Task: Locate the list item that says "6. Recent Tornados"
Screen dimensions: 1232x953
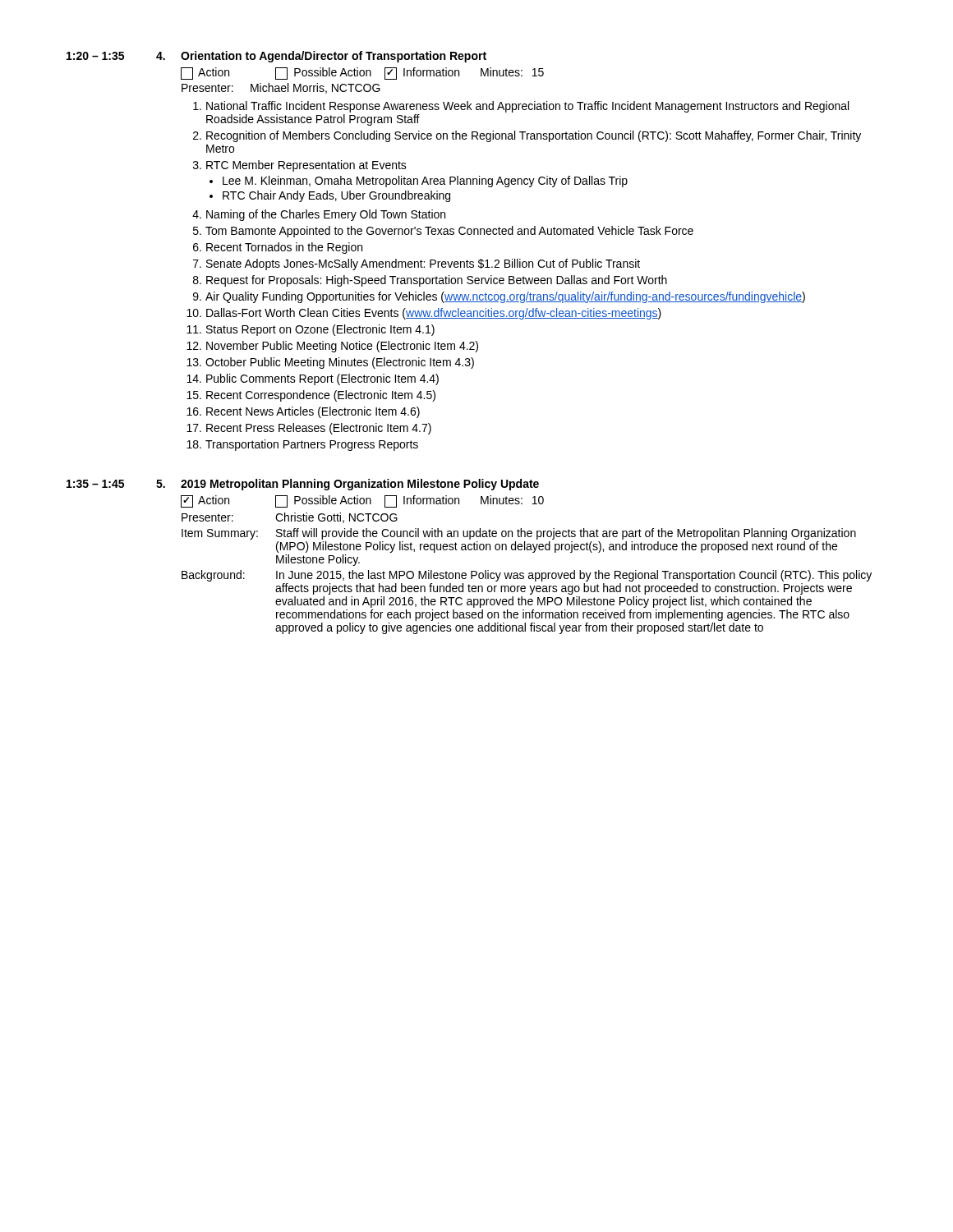Action: [x=278, y=248]
